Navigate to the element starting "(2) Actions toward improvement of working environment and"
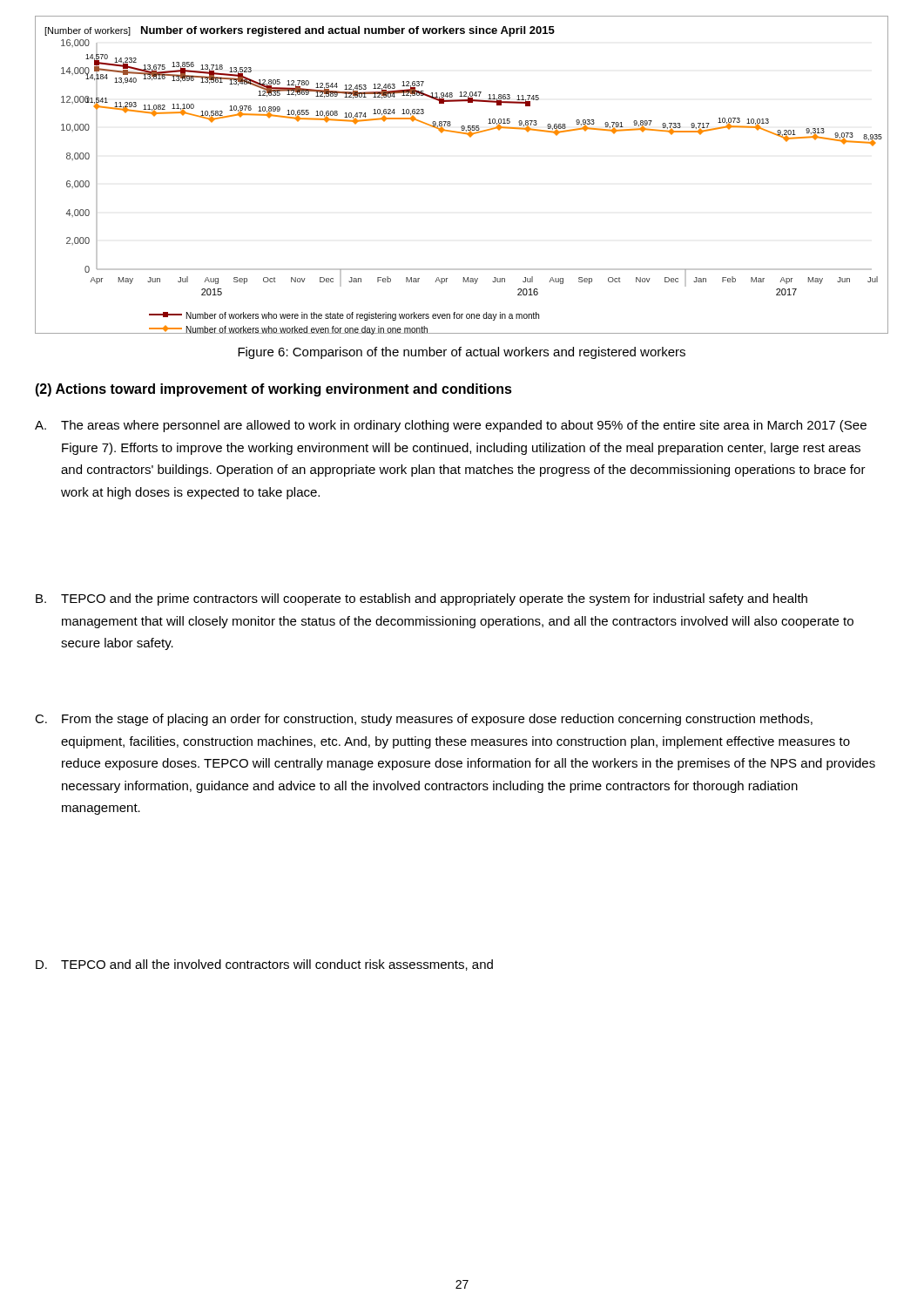 (x=273, y=389)
